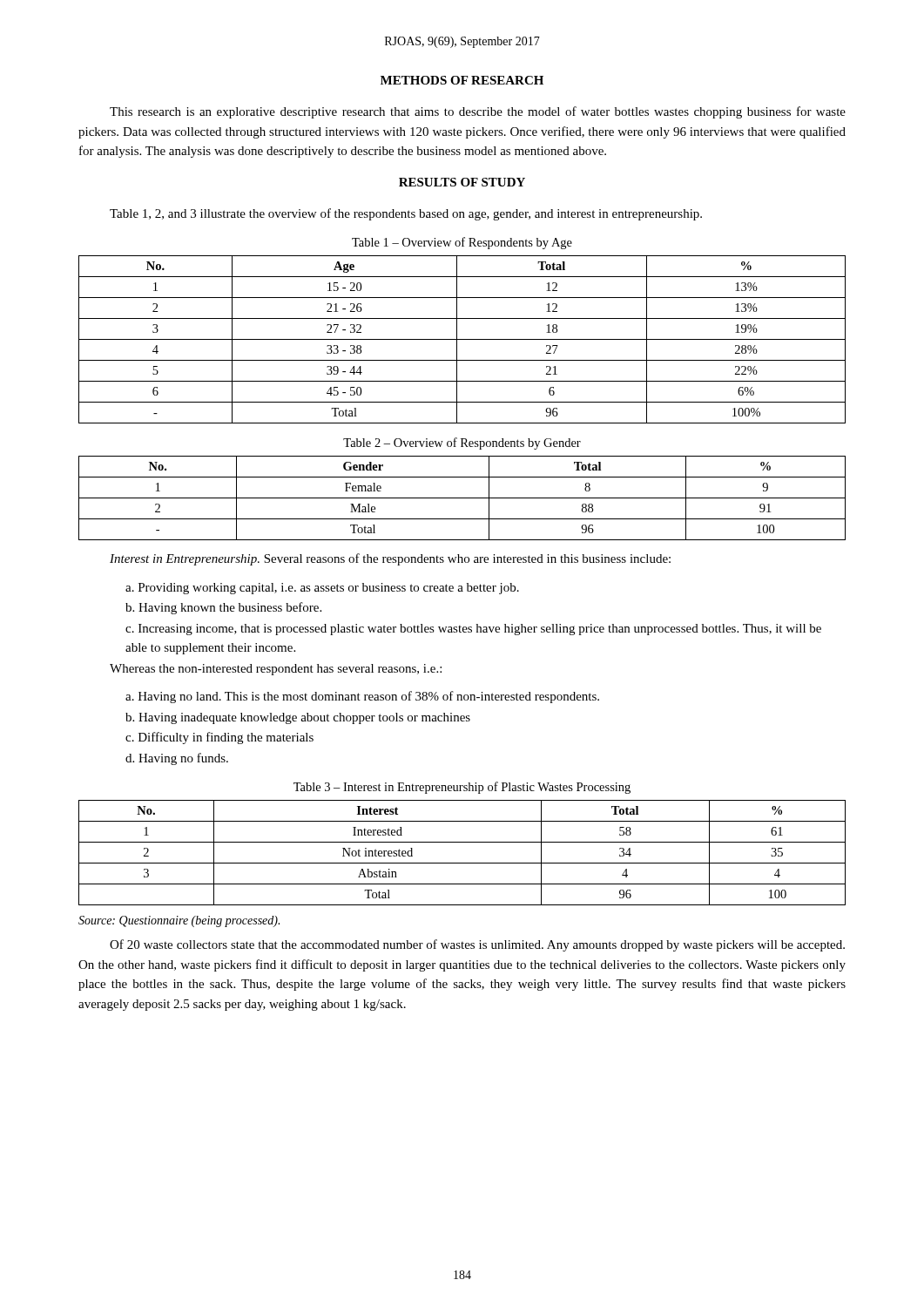Where does it say "RESULTS OF STUDY"?
Viewport: 924px width, 1307px height.
coord(462,182)
